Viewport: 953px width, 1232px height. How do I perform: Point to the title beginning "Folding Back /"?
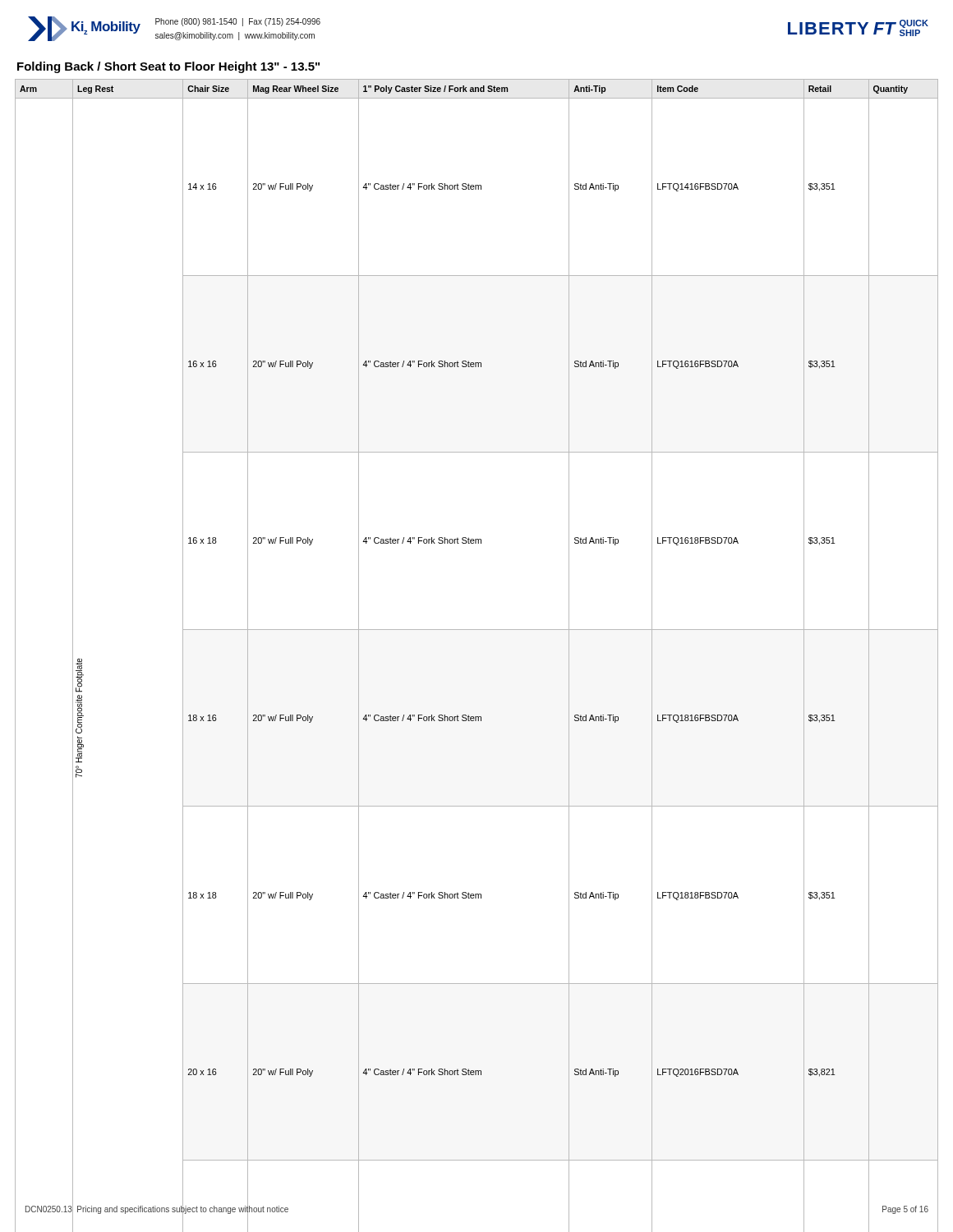tap(168, 66)
